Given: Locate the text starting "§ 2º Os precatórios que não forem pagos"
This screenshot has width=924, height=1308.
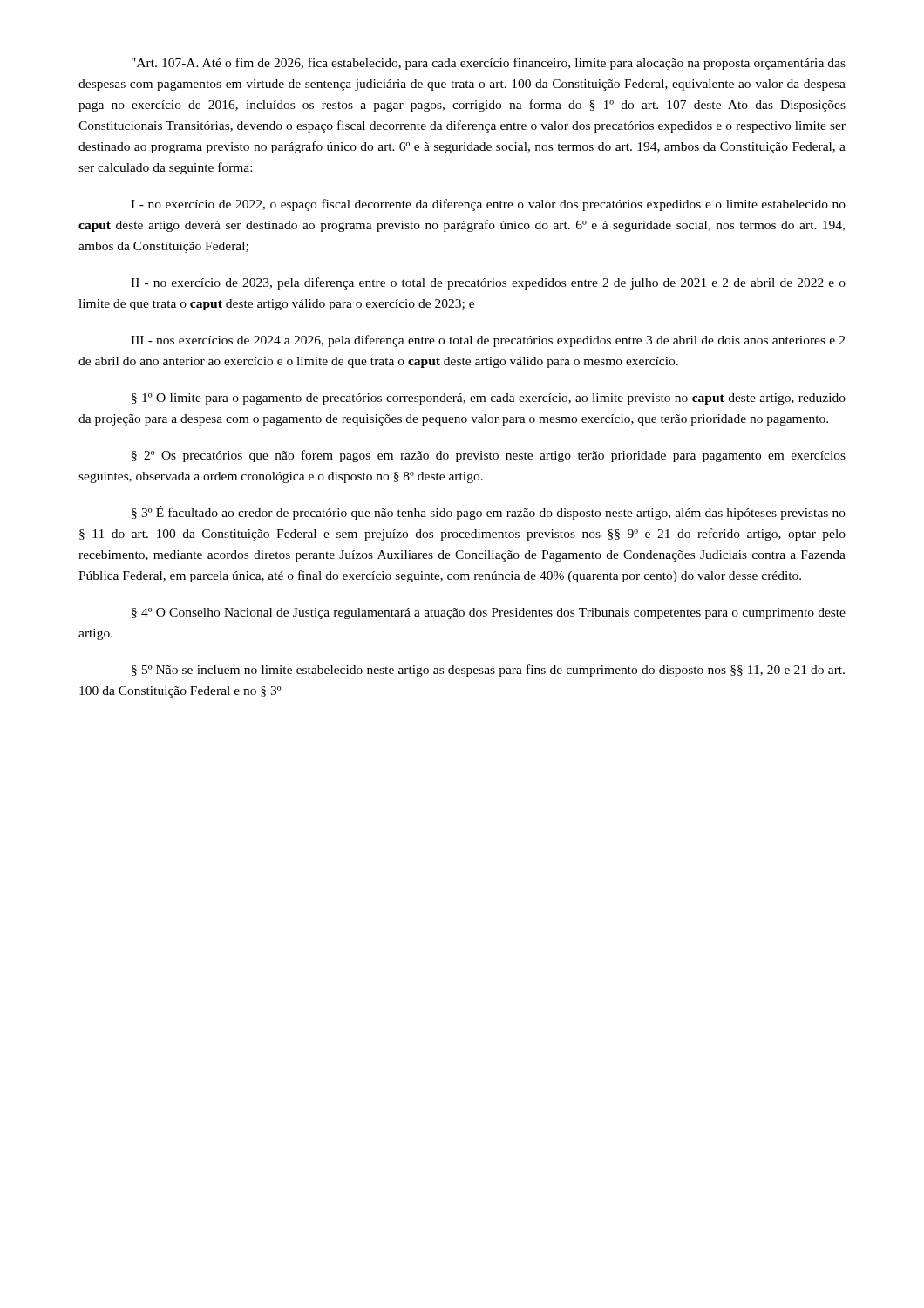Looking at the screenshot, I should pyautogui.click(x=462, y=465).
